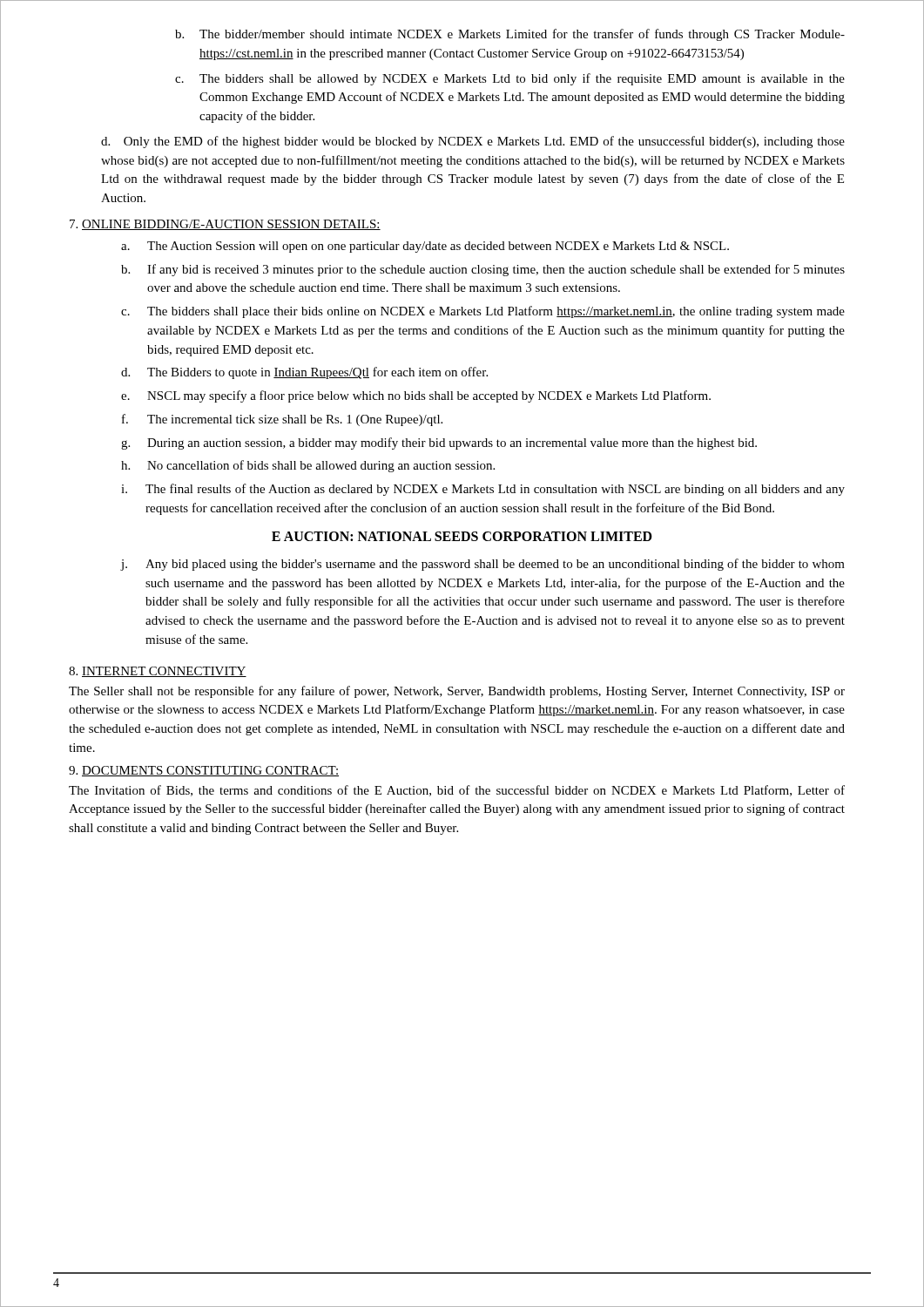Click on the region starting "b. If any bid is received"
The width and height of the screenshot is (924, 1307).
pos(483,279)
